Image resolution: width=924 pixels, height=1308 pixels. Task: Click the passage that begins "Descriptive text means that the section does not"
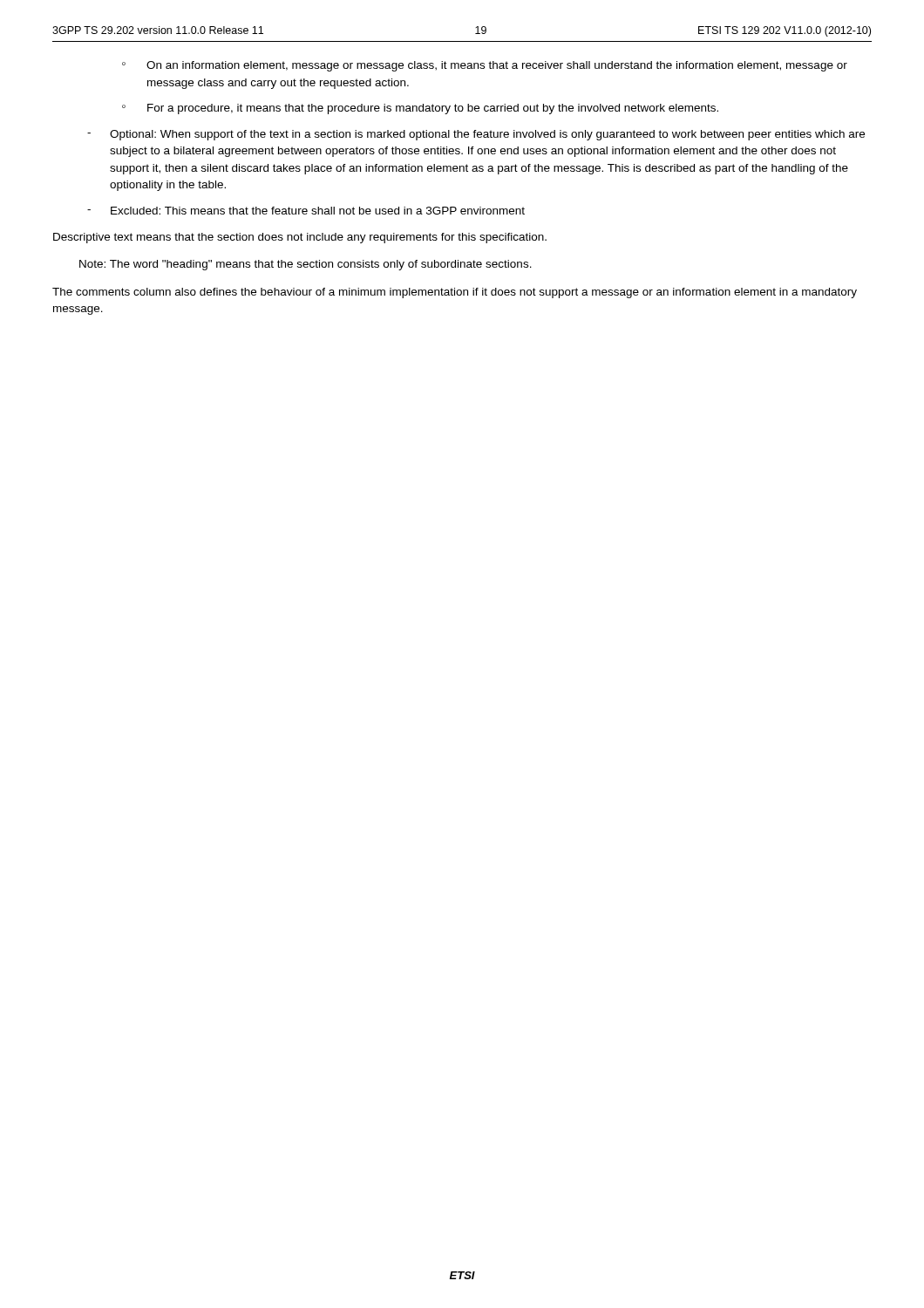pyautogui.click(x=300, y=236)
